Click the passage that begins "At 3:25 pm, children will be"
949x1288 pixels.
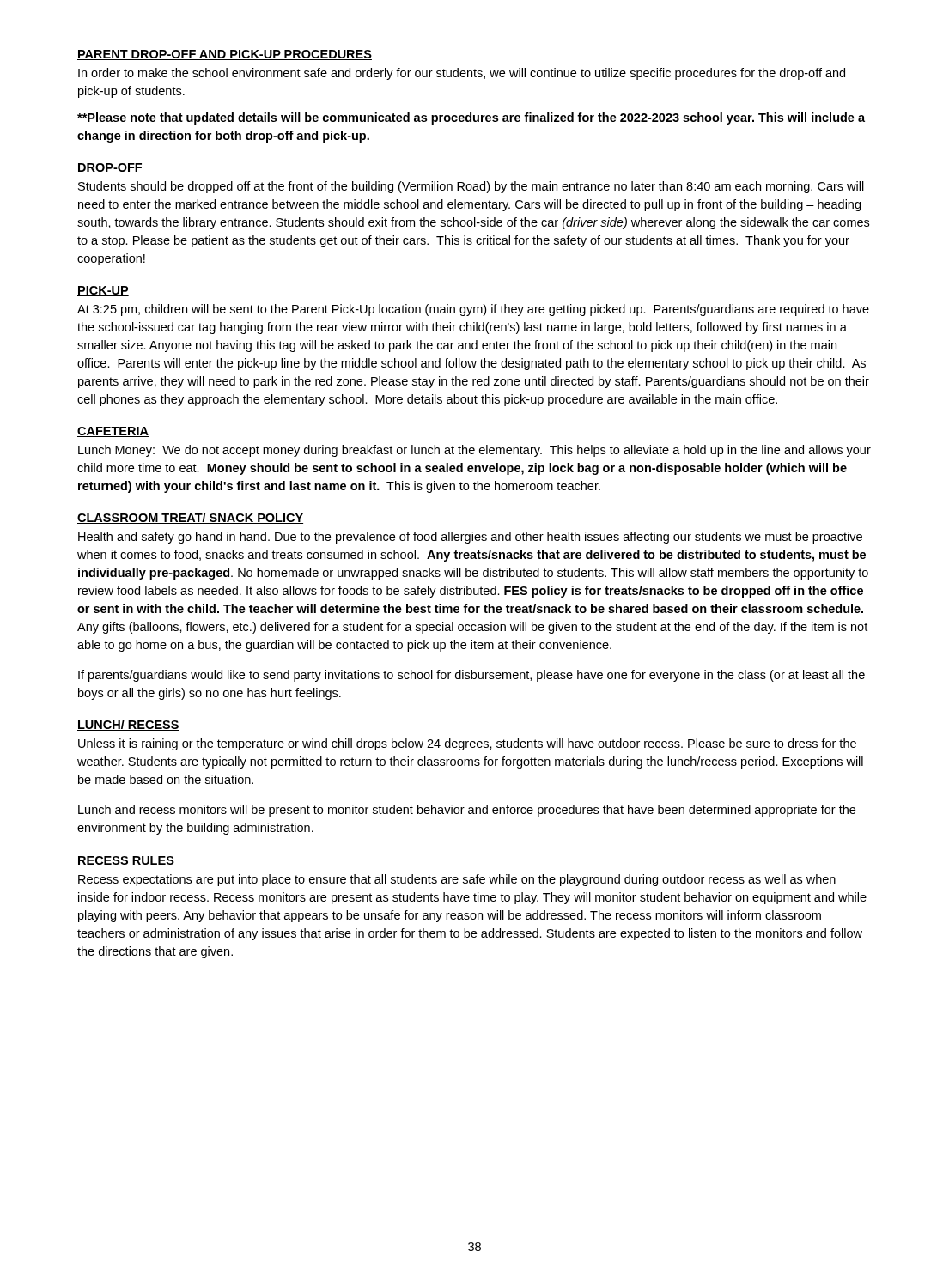473,354
